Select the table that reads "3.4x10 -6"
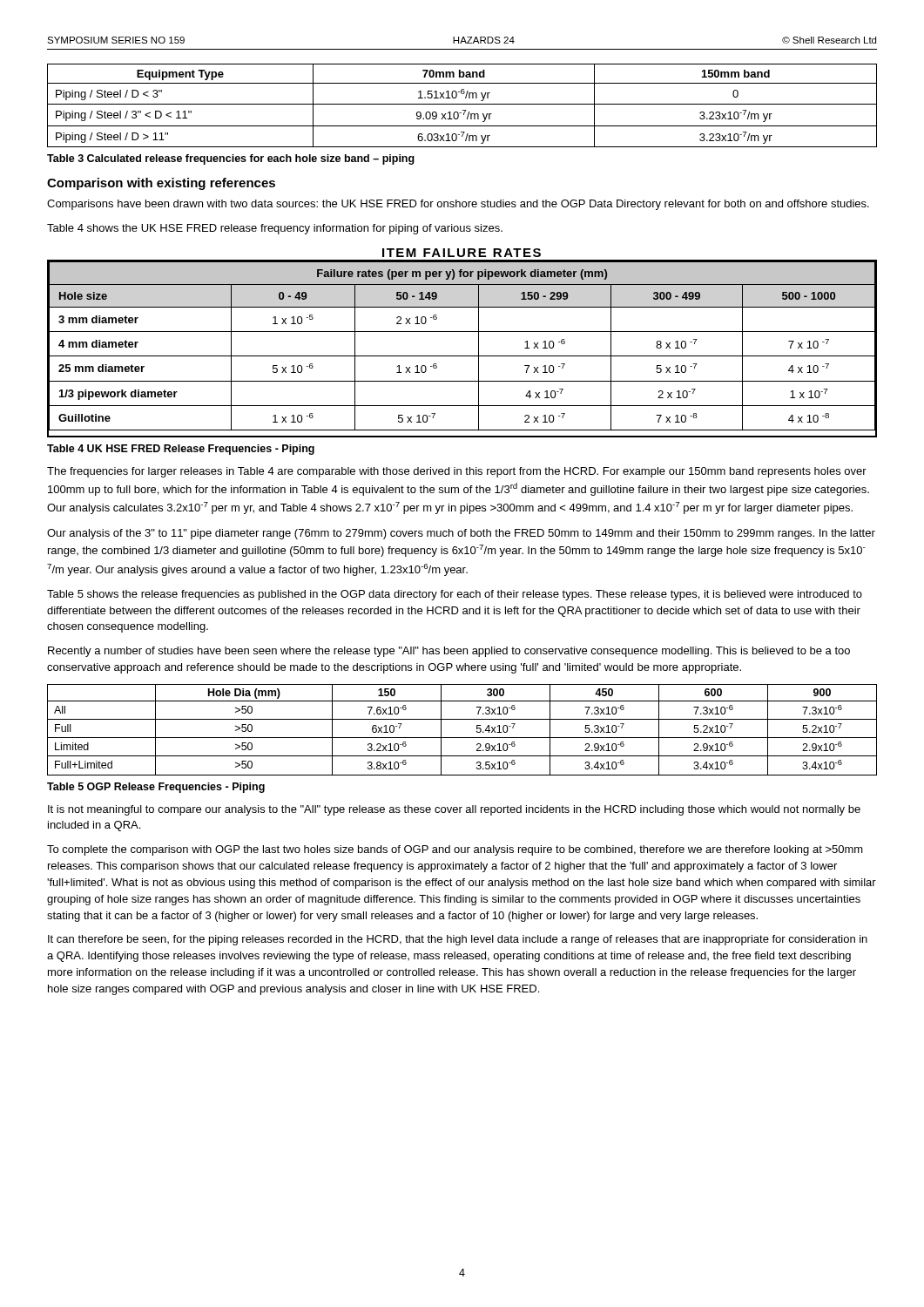The image size is (924, 1307). coord(462,730)
